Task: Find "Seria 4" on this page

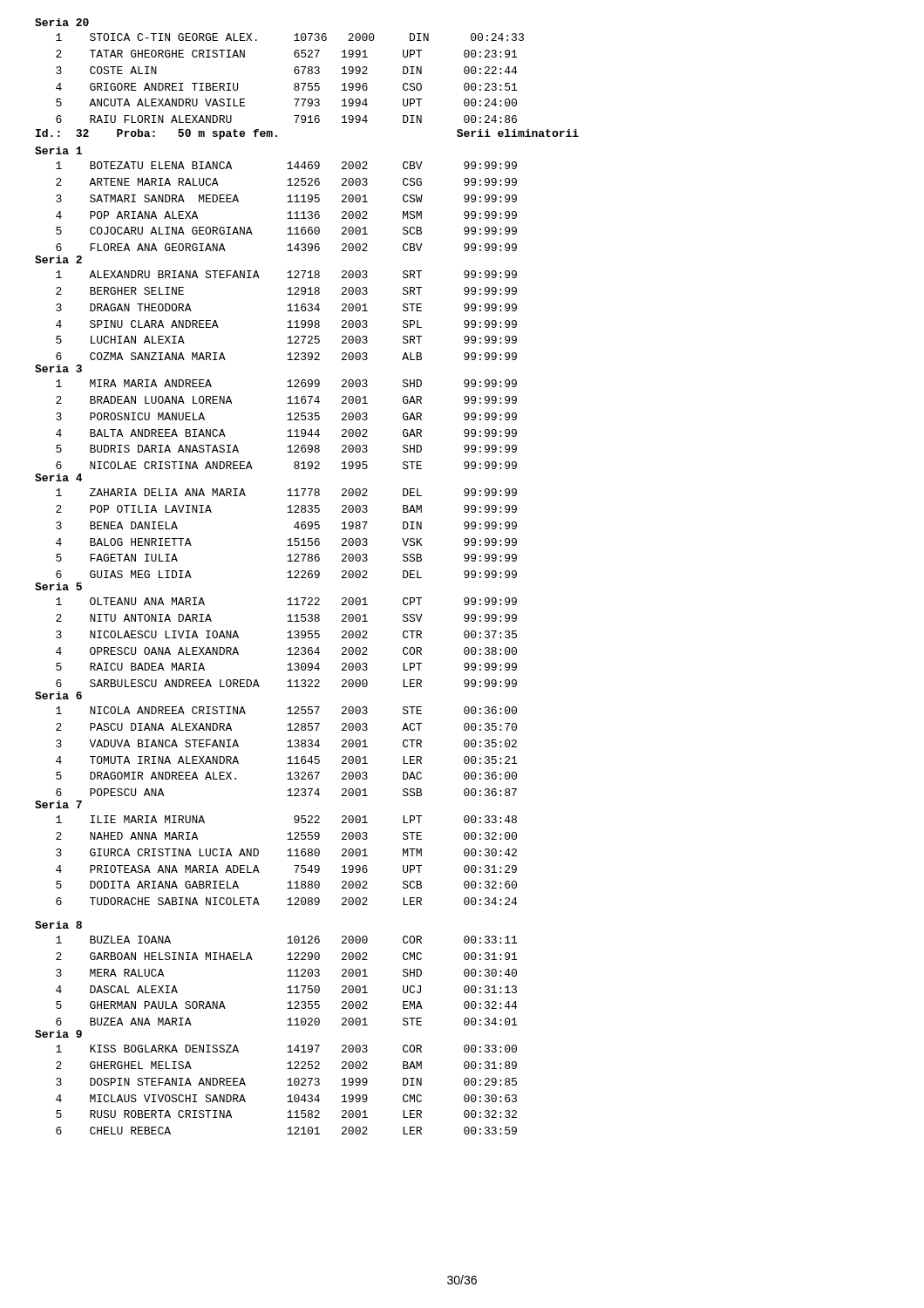Action: tap(59, 479)
